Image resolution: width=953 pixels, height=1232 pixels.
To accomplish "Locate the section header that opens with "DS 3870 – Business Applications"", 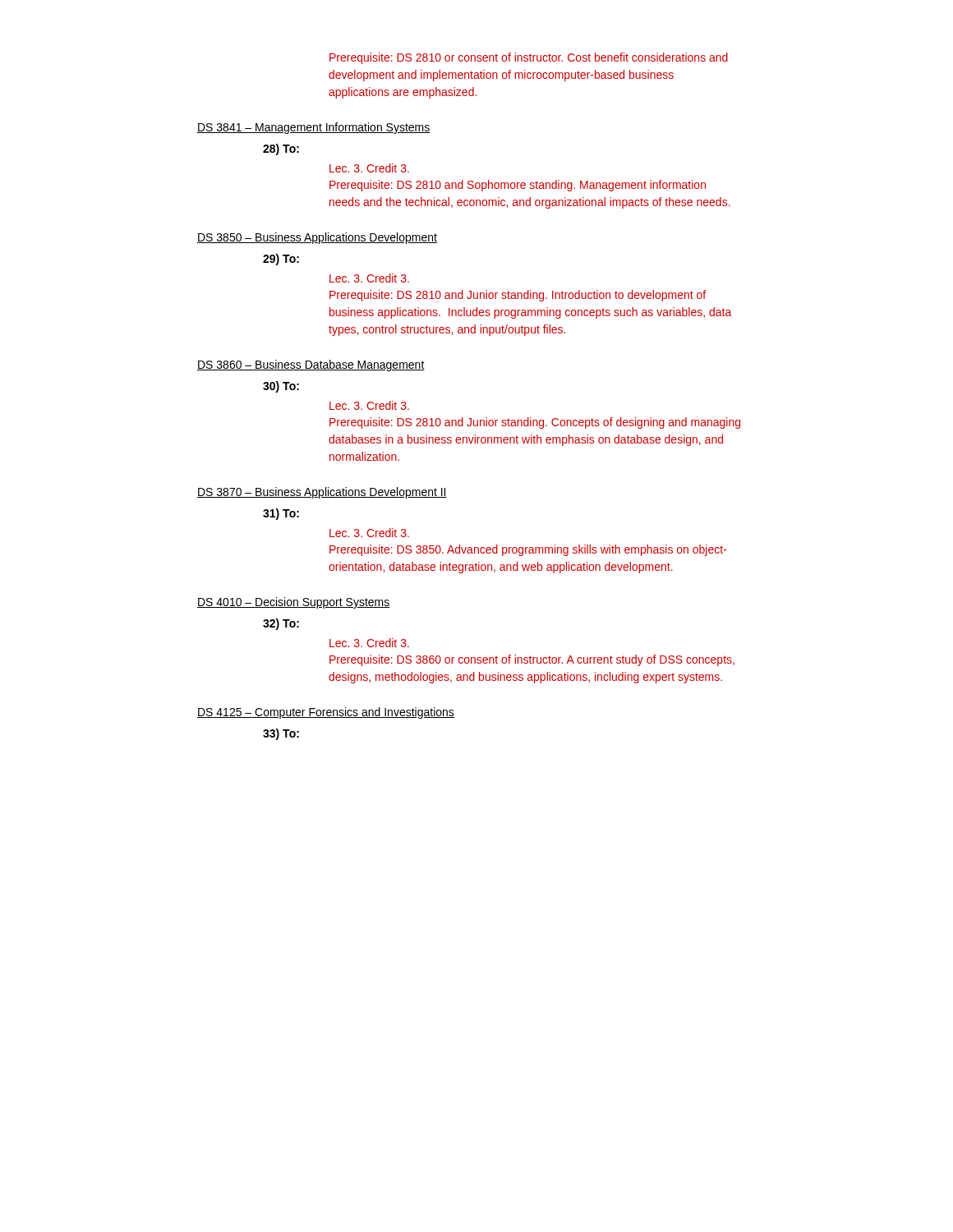I will 322,492.
